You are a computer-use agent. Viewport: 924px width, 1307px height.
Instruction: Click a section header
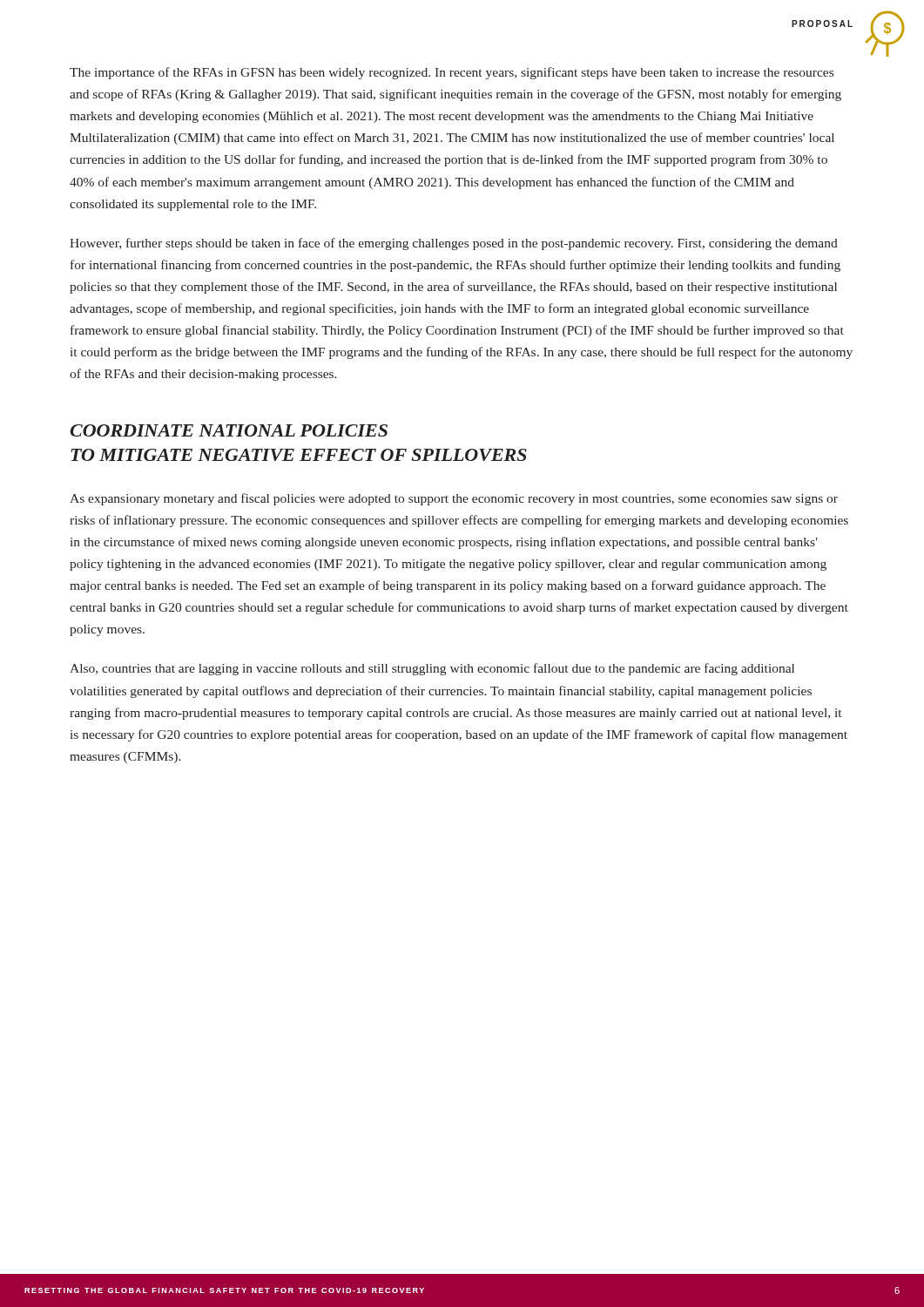coord(298,442)
